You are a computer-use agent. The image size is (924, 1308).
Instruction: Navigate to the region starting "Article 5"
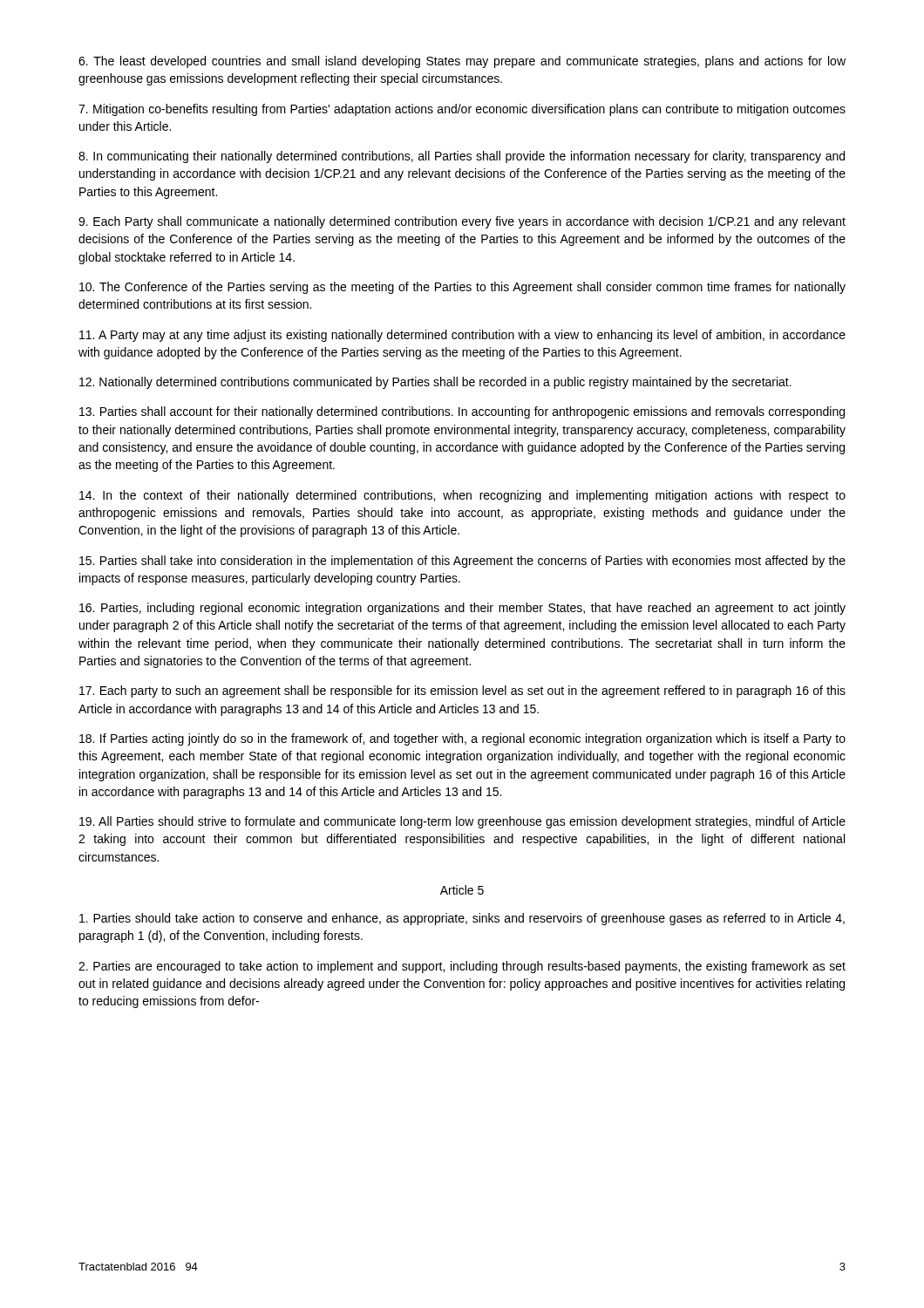(462, 890)
